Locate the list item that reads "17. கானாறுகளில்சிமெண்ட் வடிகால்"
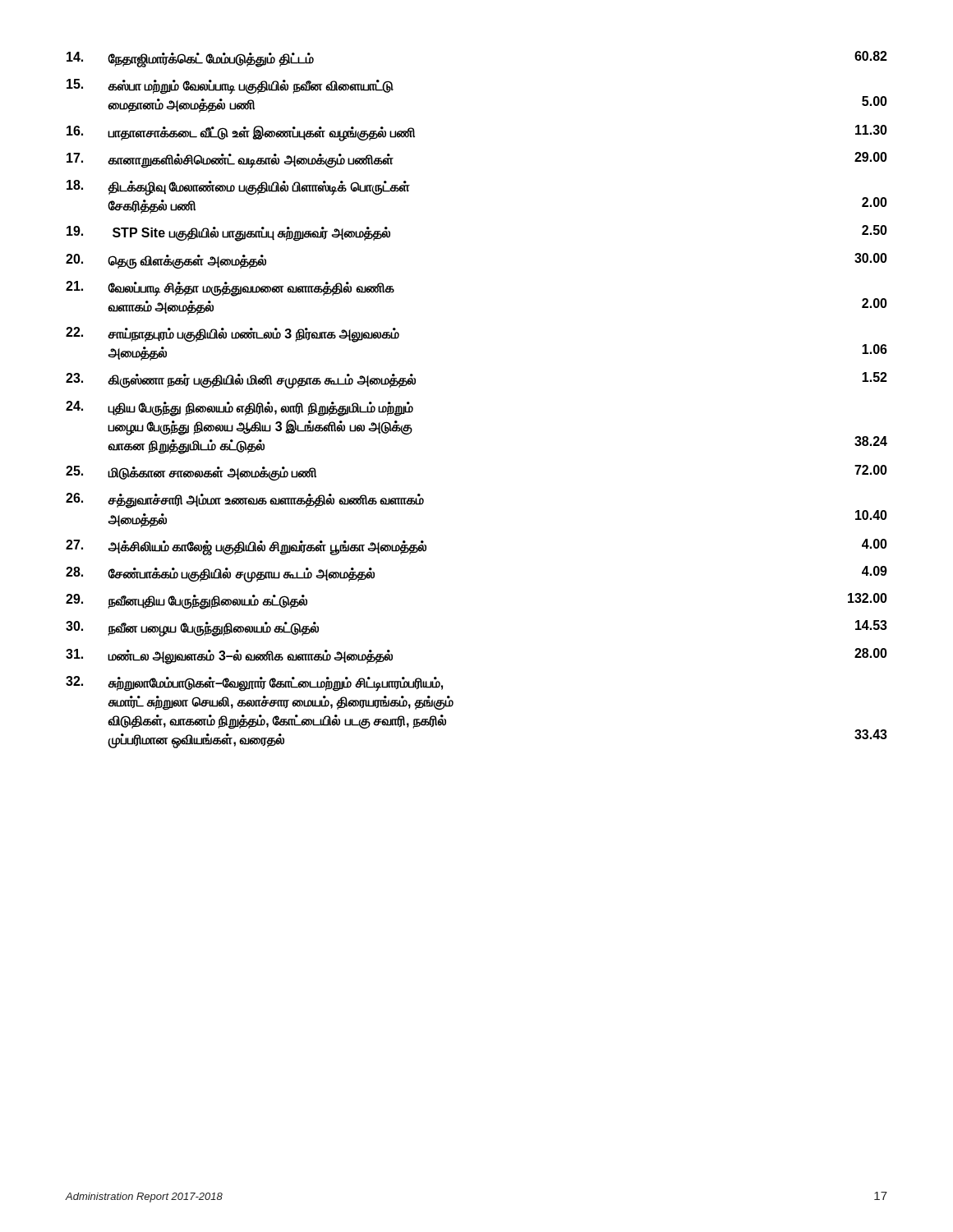953x1232 pixels. (x=258, y=160)
